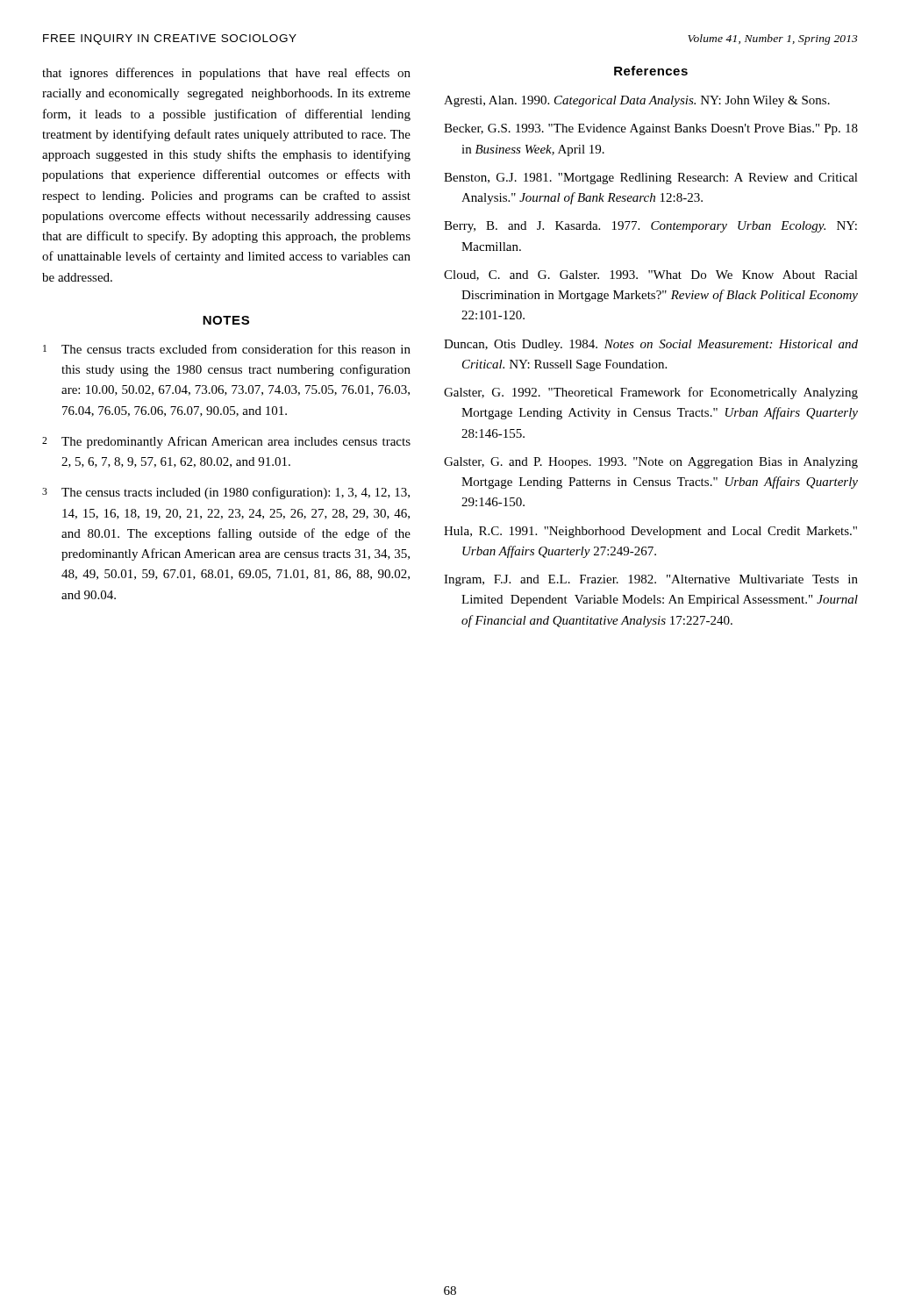Locate the text block containing "Galster, G. and P. Hoopes. 1993. "Note"
The width and height of the screenshot is (900, 1316).
tap(651, 482)
